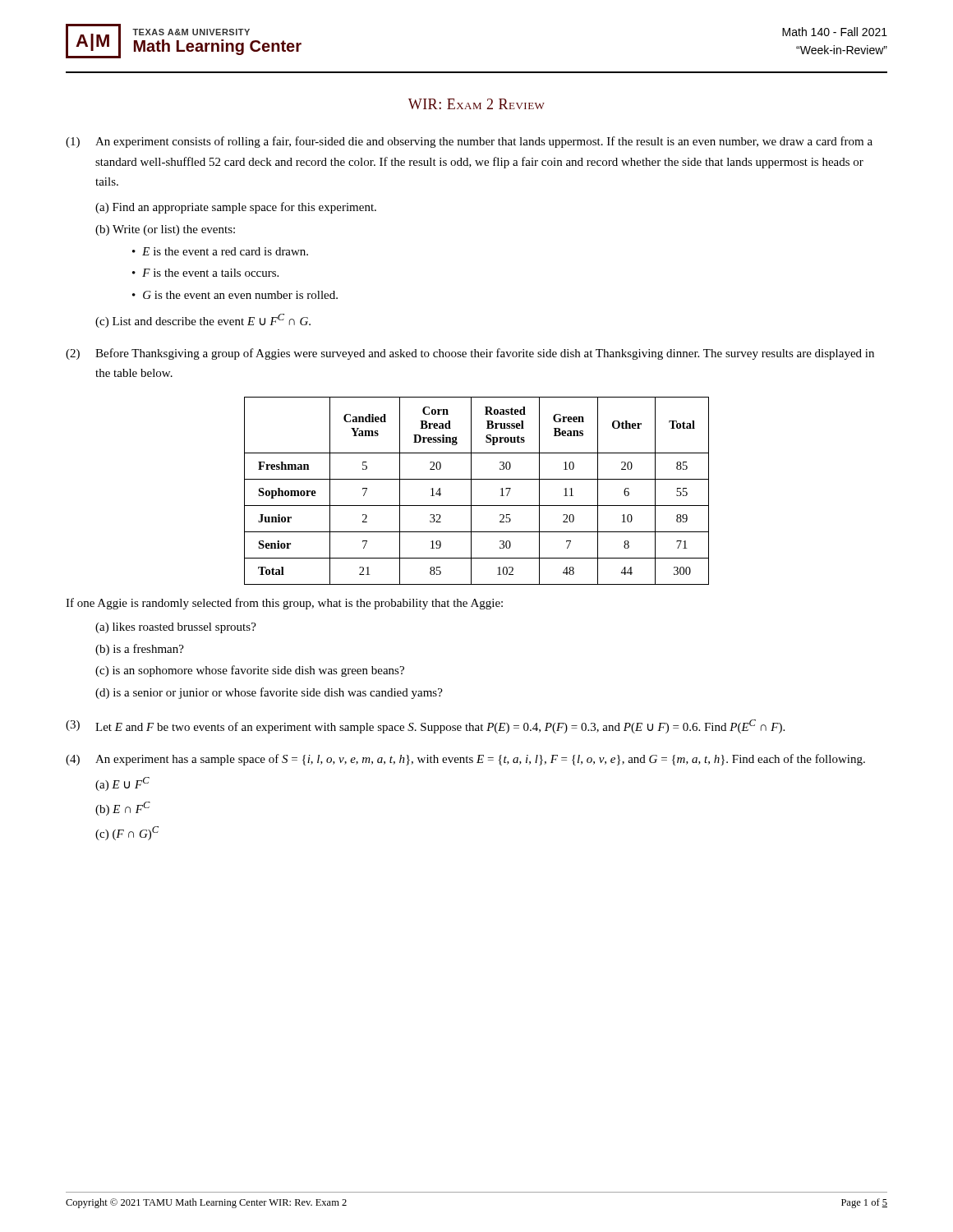Point to the text block starting "•G is the event"

tap(235, 295)
